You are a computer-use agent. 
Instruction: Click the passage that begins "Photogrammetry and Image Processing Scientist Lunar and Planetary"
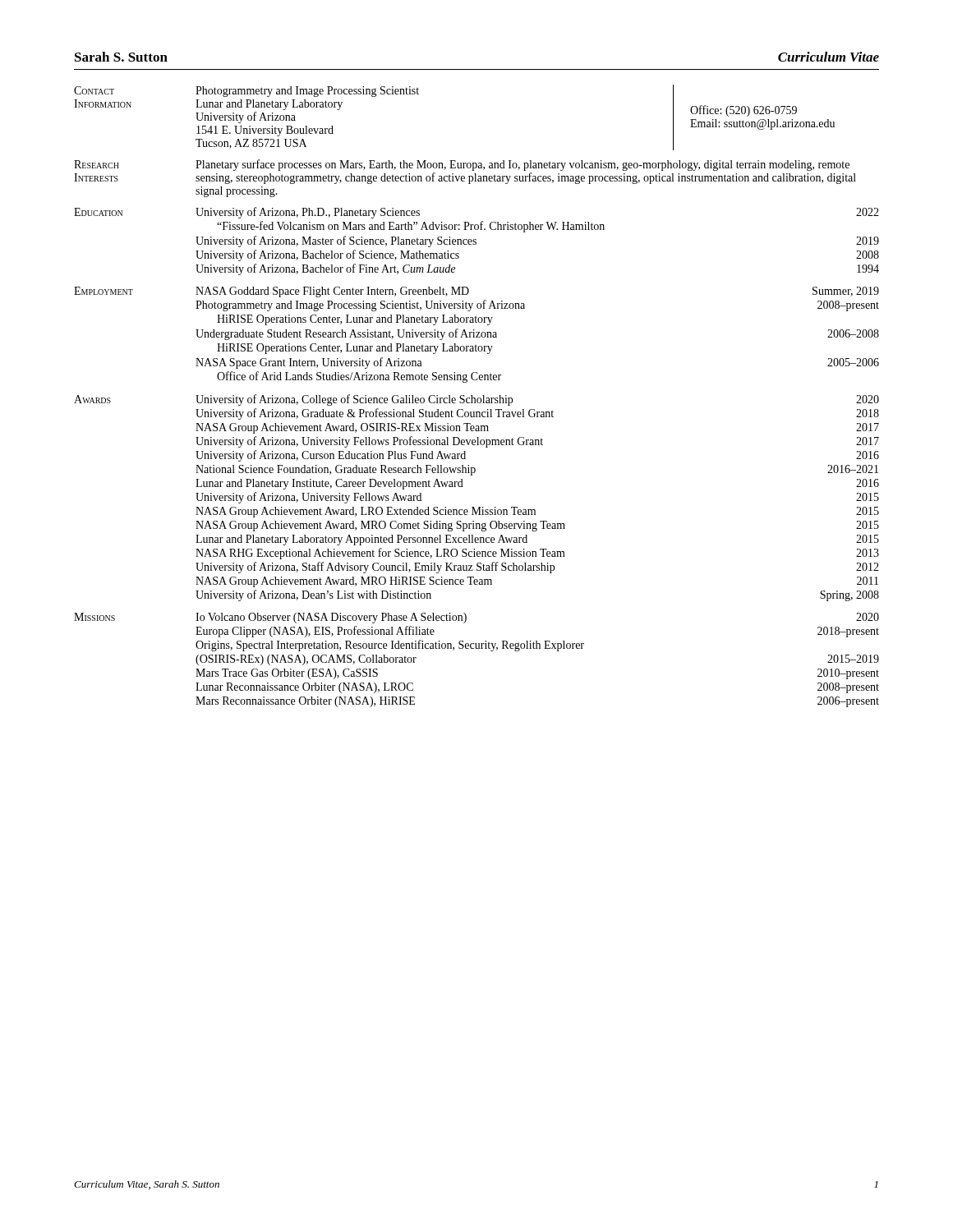(x=272, y=117)
